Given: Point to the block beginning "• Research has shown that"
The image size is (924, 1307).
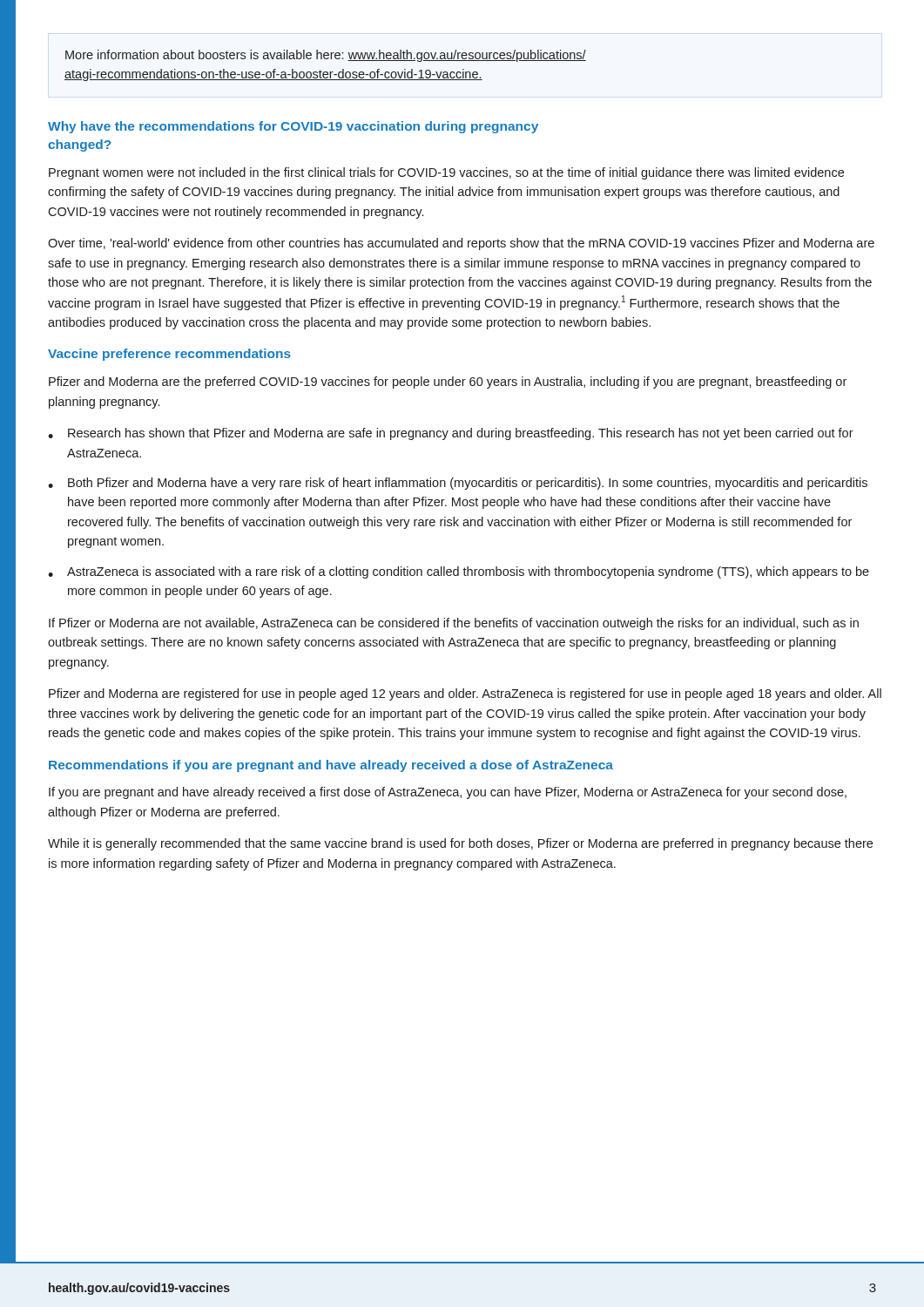Looking at the screenshot, I should 465,443.
